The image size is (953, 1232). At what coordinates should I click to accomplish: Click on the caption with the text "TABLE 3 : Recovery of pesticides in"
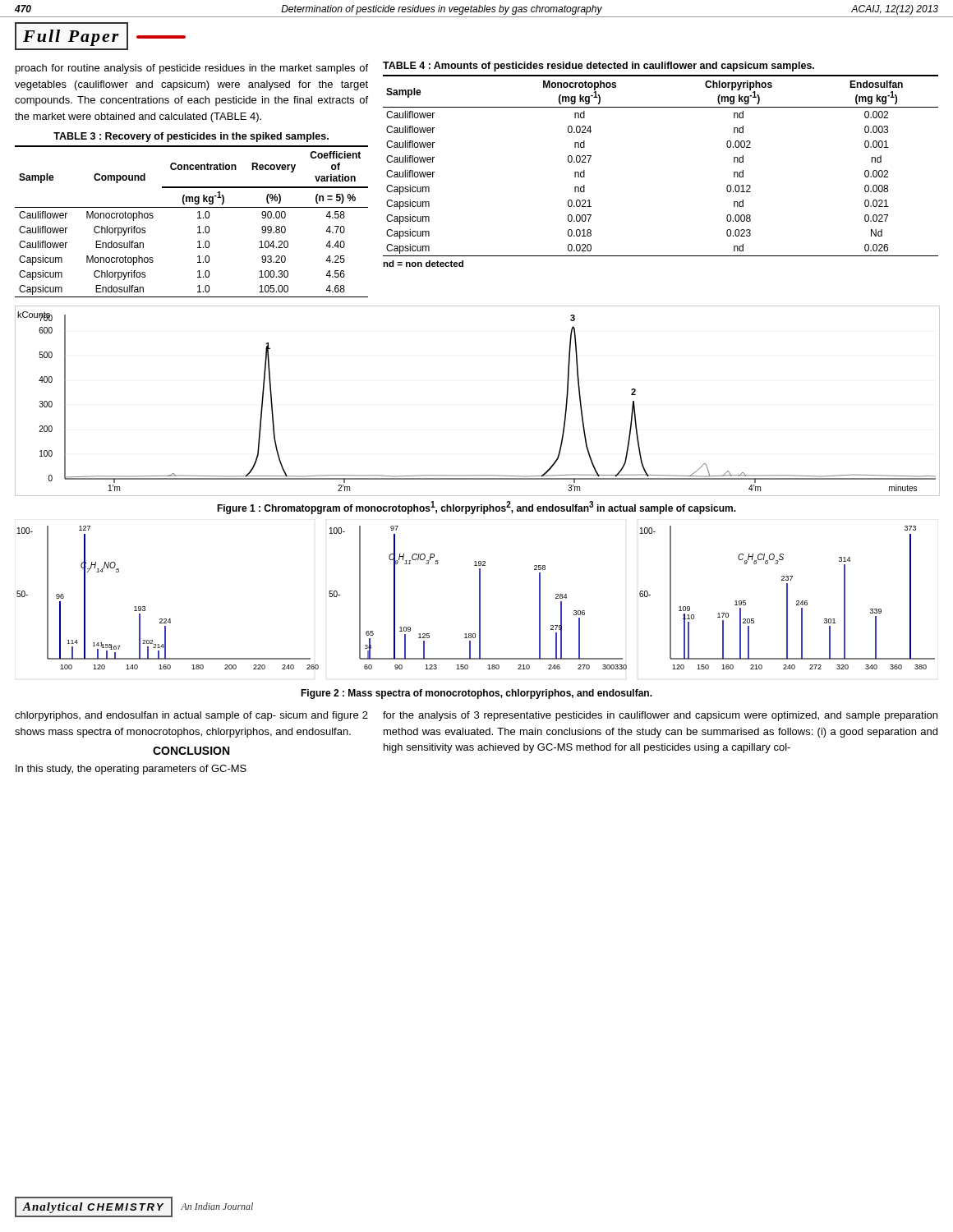click(191, 136)
